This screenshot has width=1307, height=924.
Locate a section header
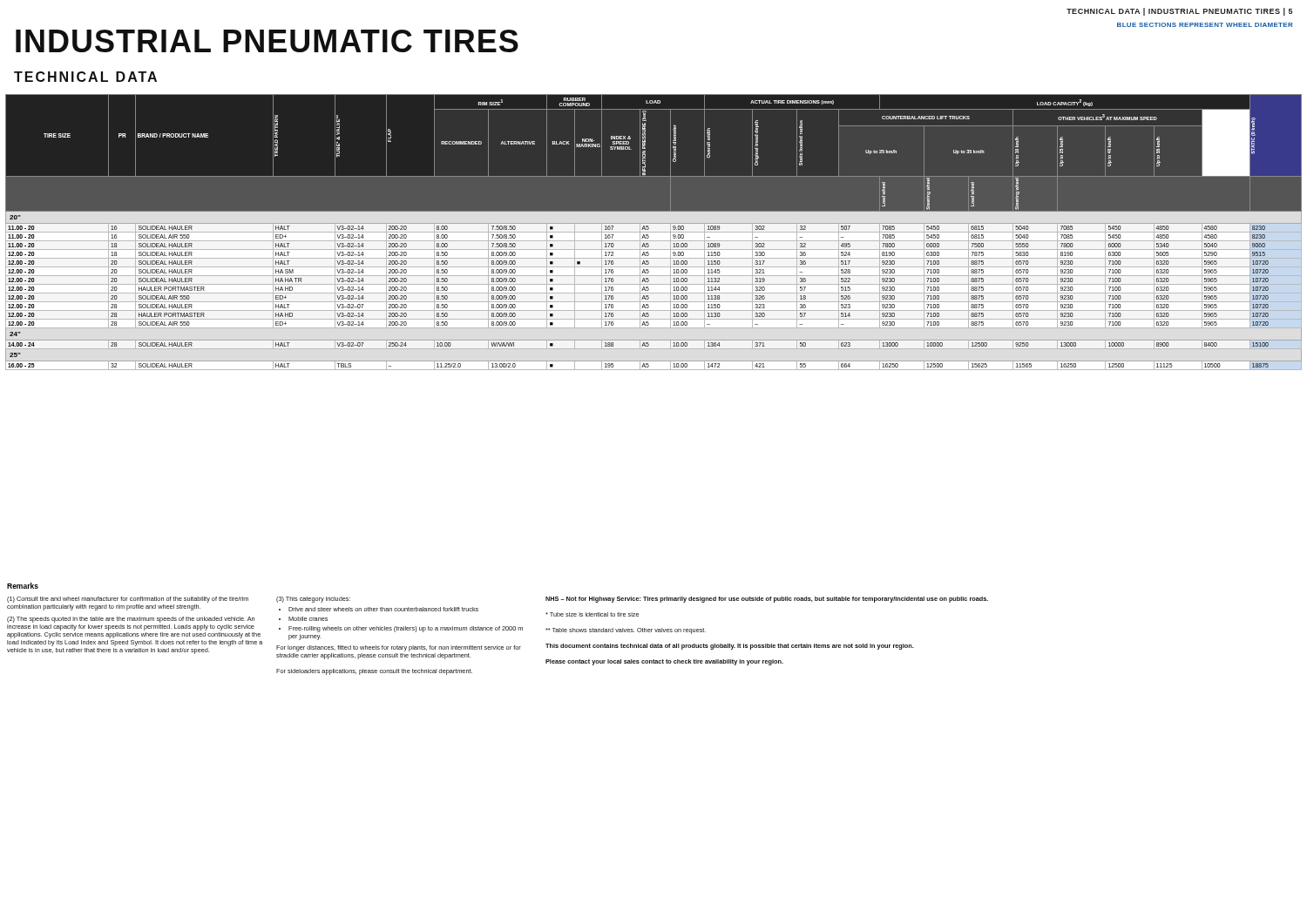pos(87,77)
